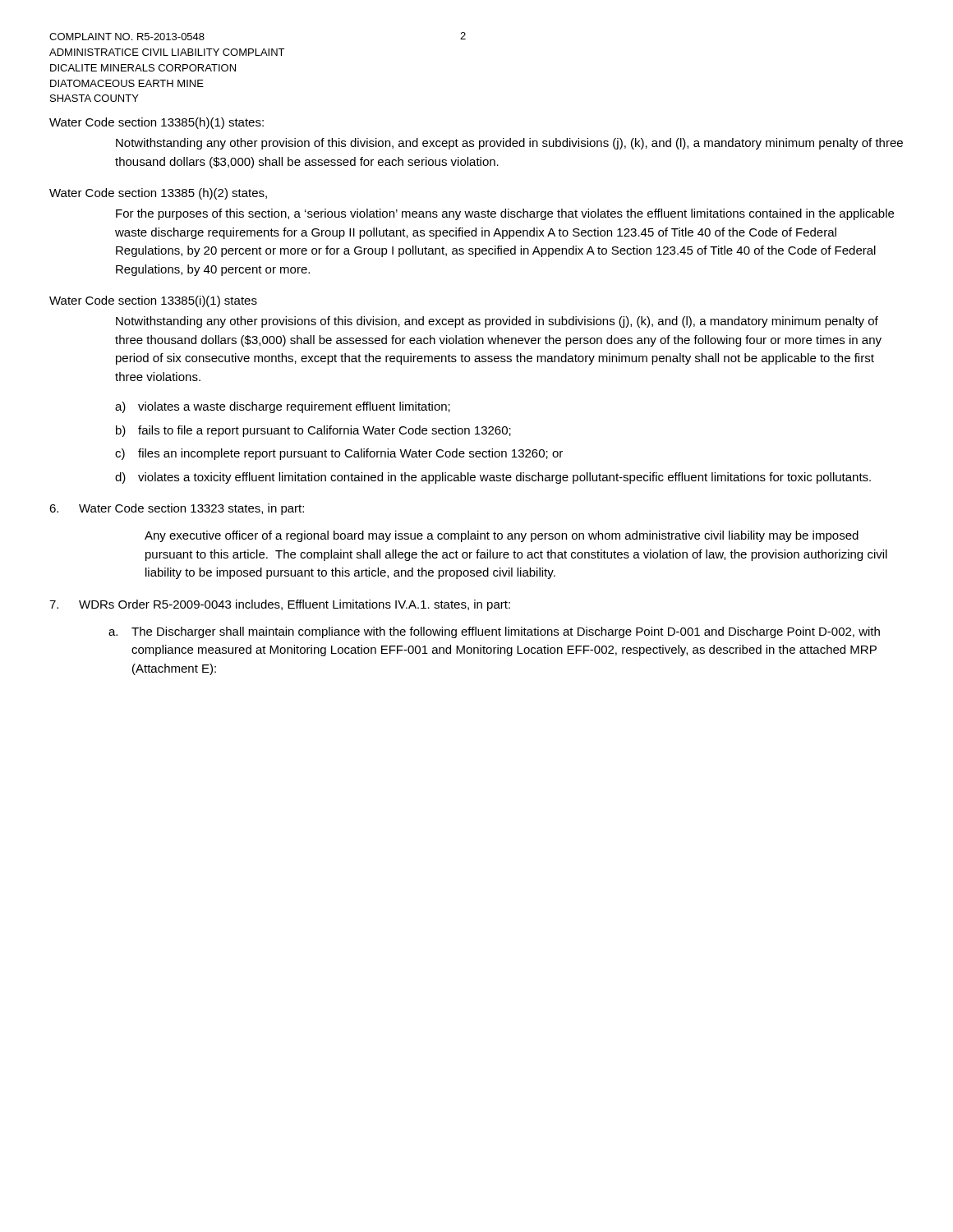The width and height of the screenshot is (953, 1232).
Task: Select the region starting "Water Code section 13385 (h)(2) states,"
Action: [x=159, y=193]
